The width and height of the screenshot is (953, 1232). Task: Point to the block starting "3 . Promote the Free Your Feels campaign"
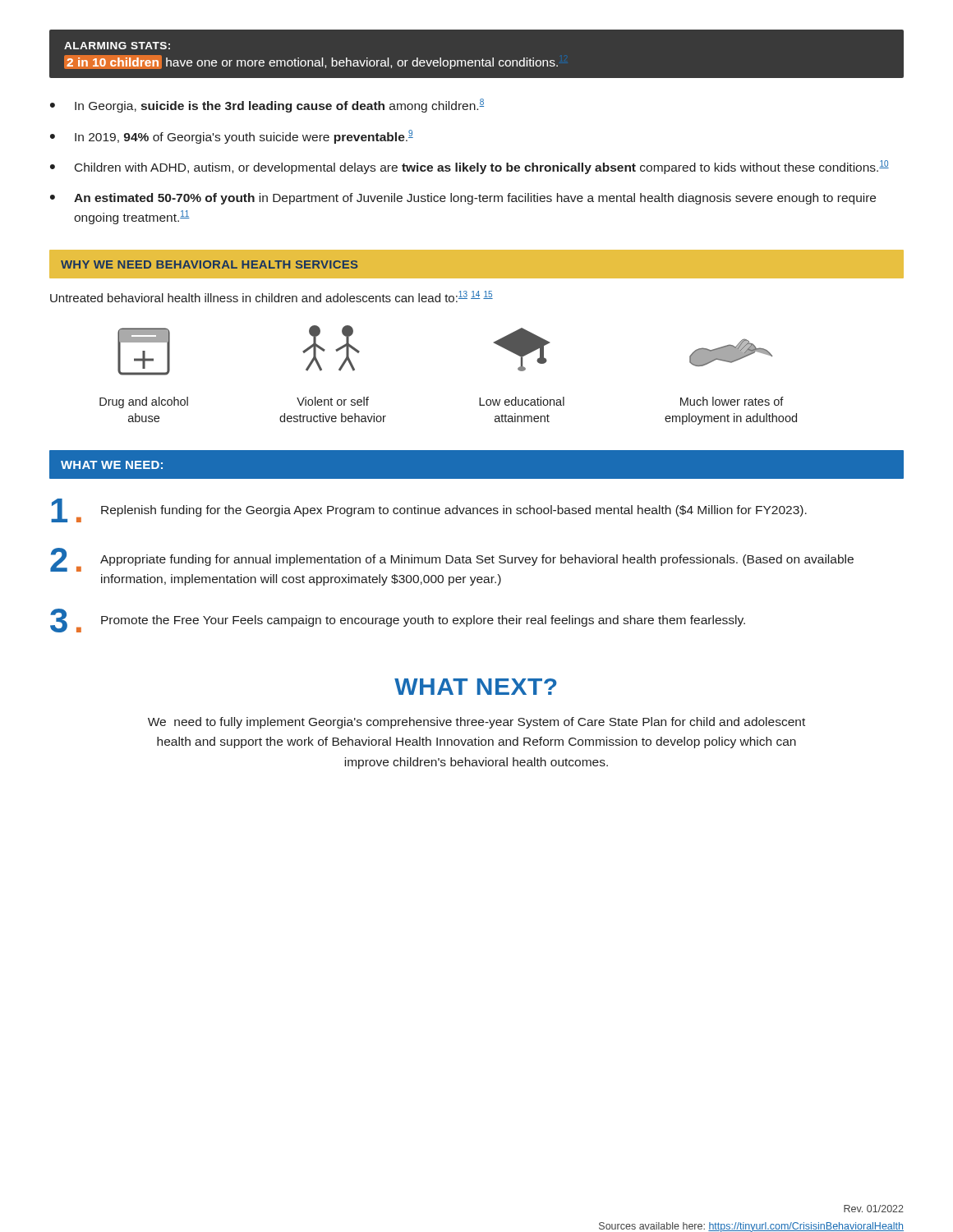476,622
